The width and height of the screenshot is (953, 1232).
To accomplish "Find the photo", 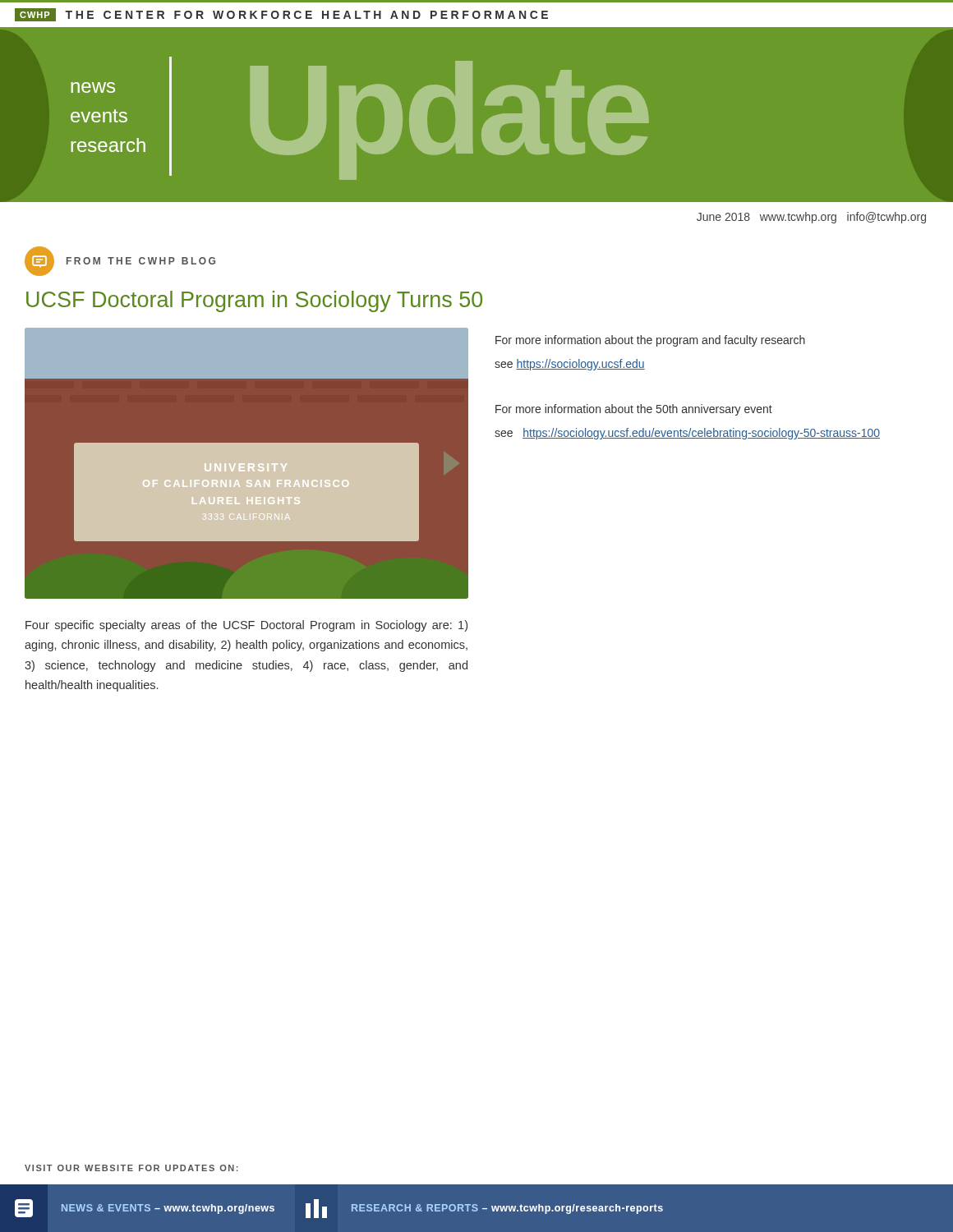I will tap(246, 463).
